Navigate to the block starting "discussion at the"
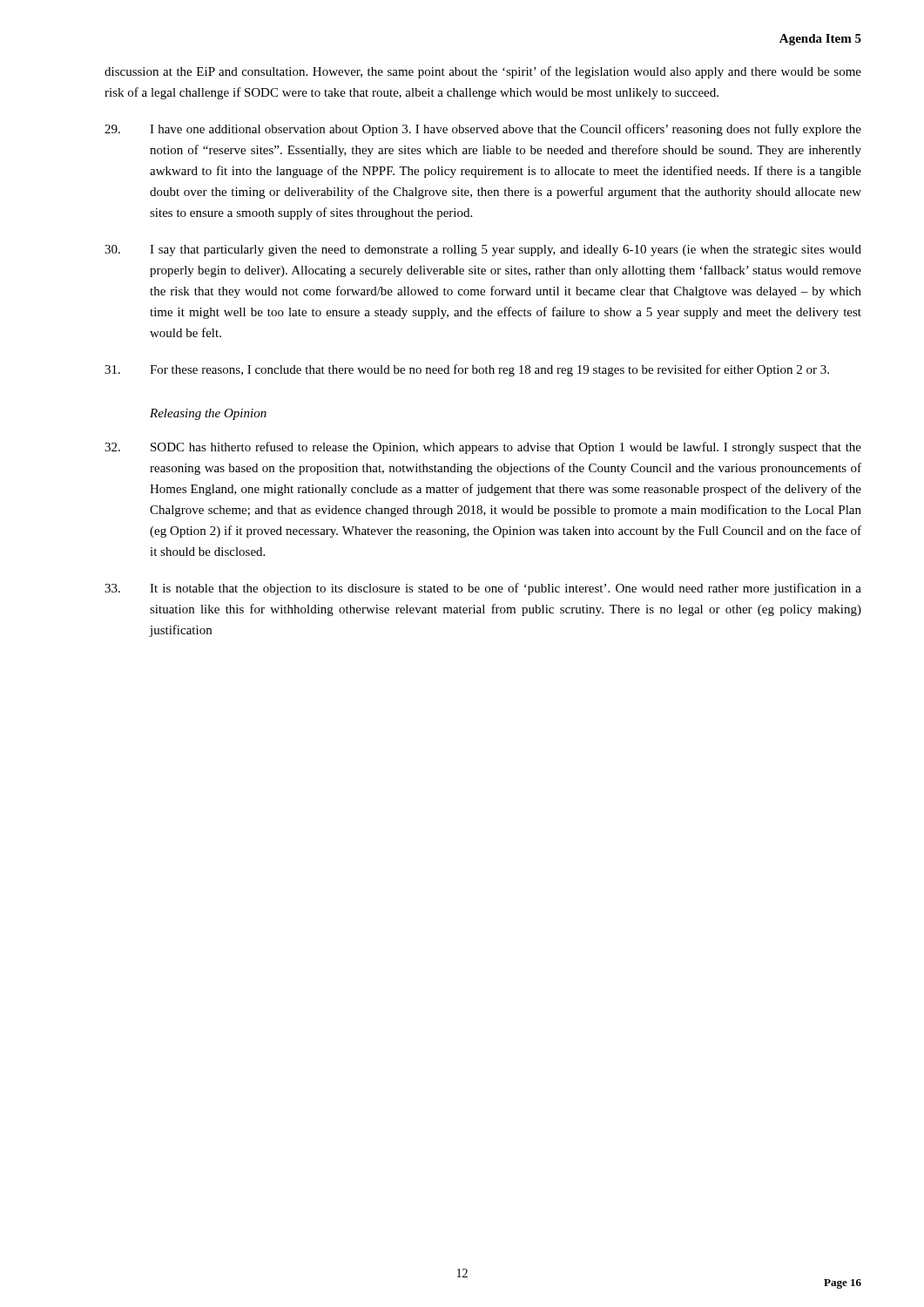 tap(483, 82)
